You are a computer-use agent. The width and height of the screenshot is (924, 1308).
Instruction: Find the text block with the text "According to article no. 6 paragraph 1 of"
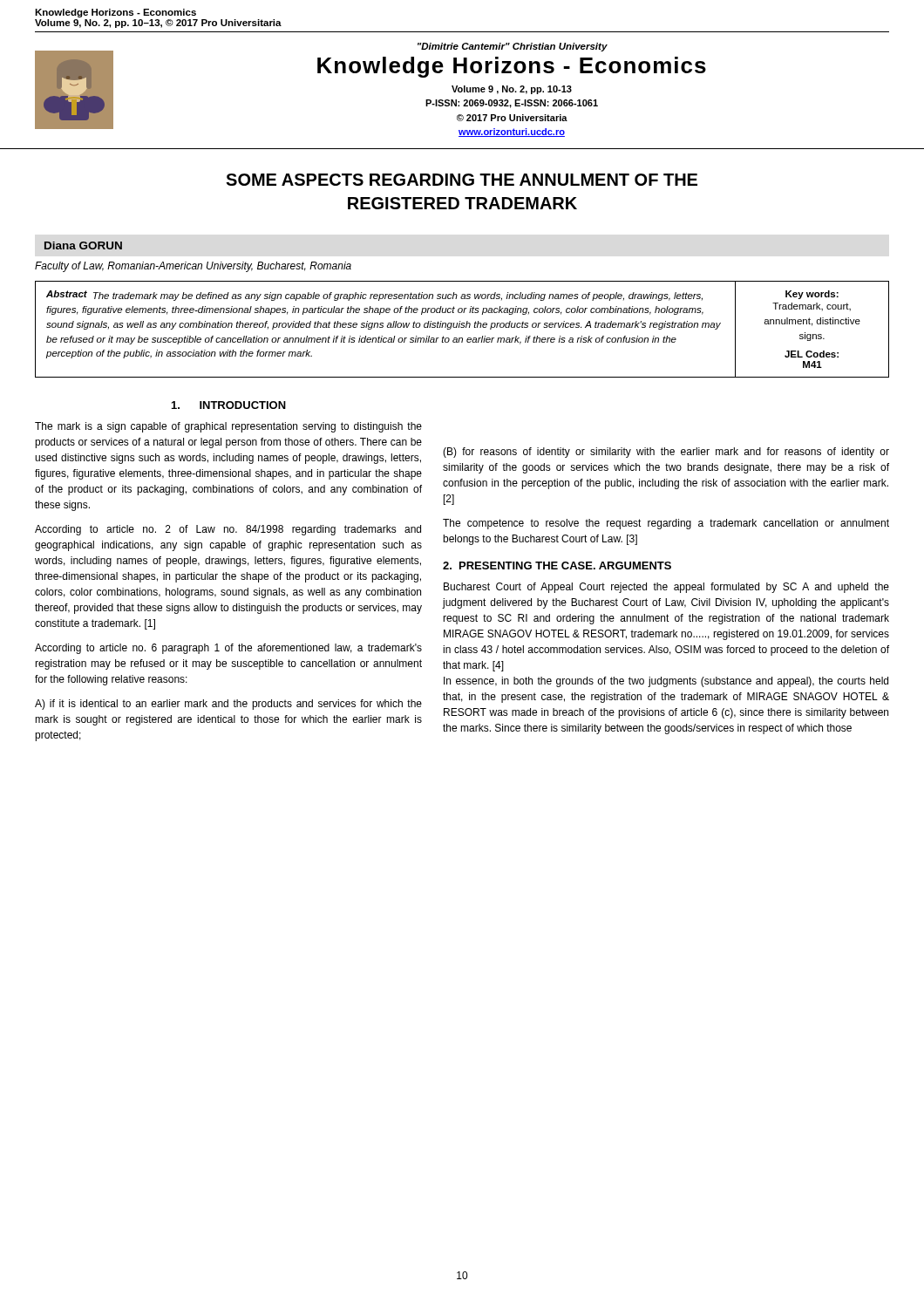coord(228,664)
